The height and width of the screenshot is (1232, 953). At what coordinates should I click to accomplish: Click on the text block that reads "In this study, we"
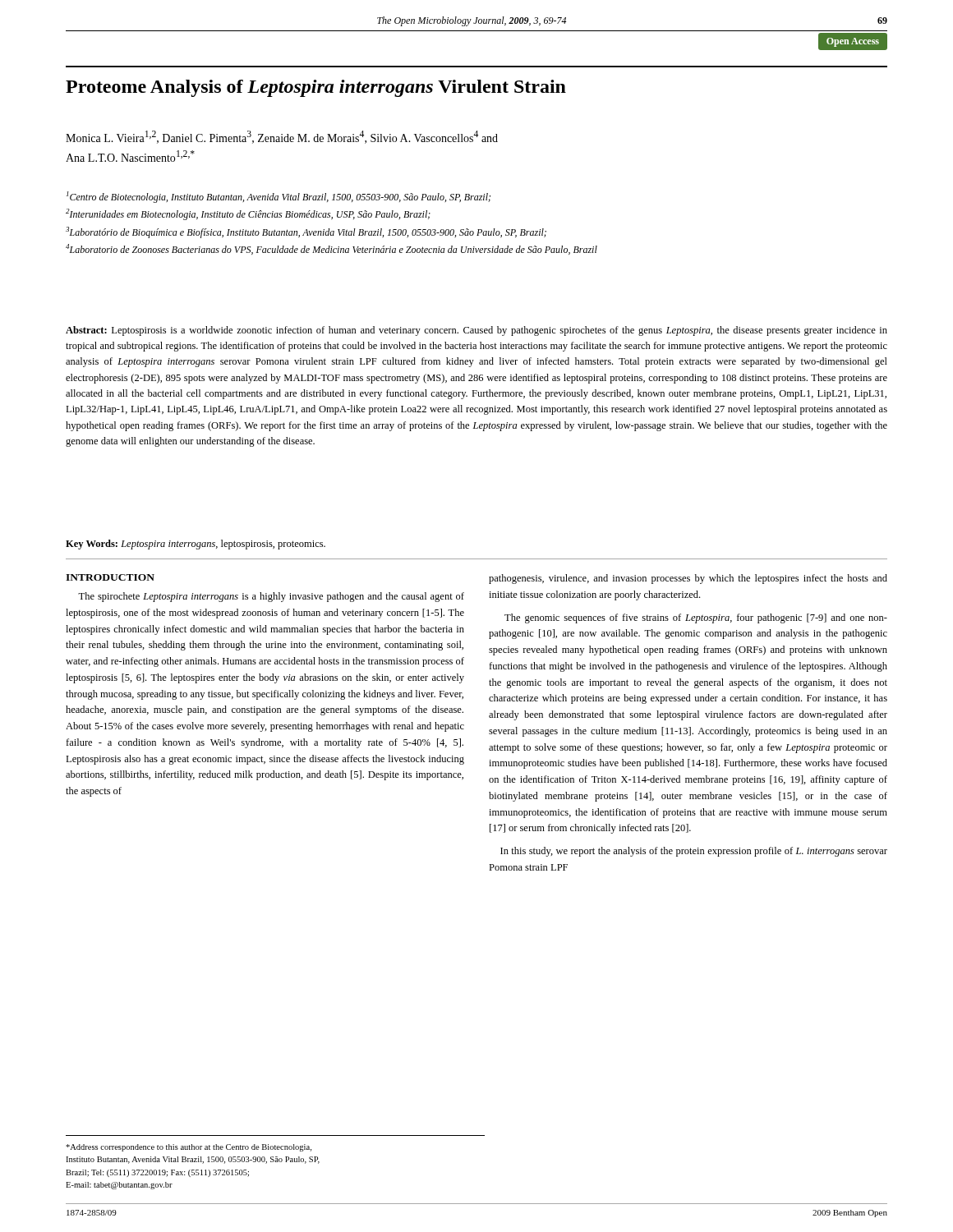(x=688, y=859)
